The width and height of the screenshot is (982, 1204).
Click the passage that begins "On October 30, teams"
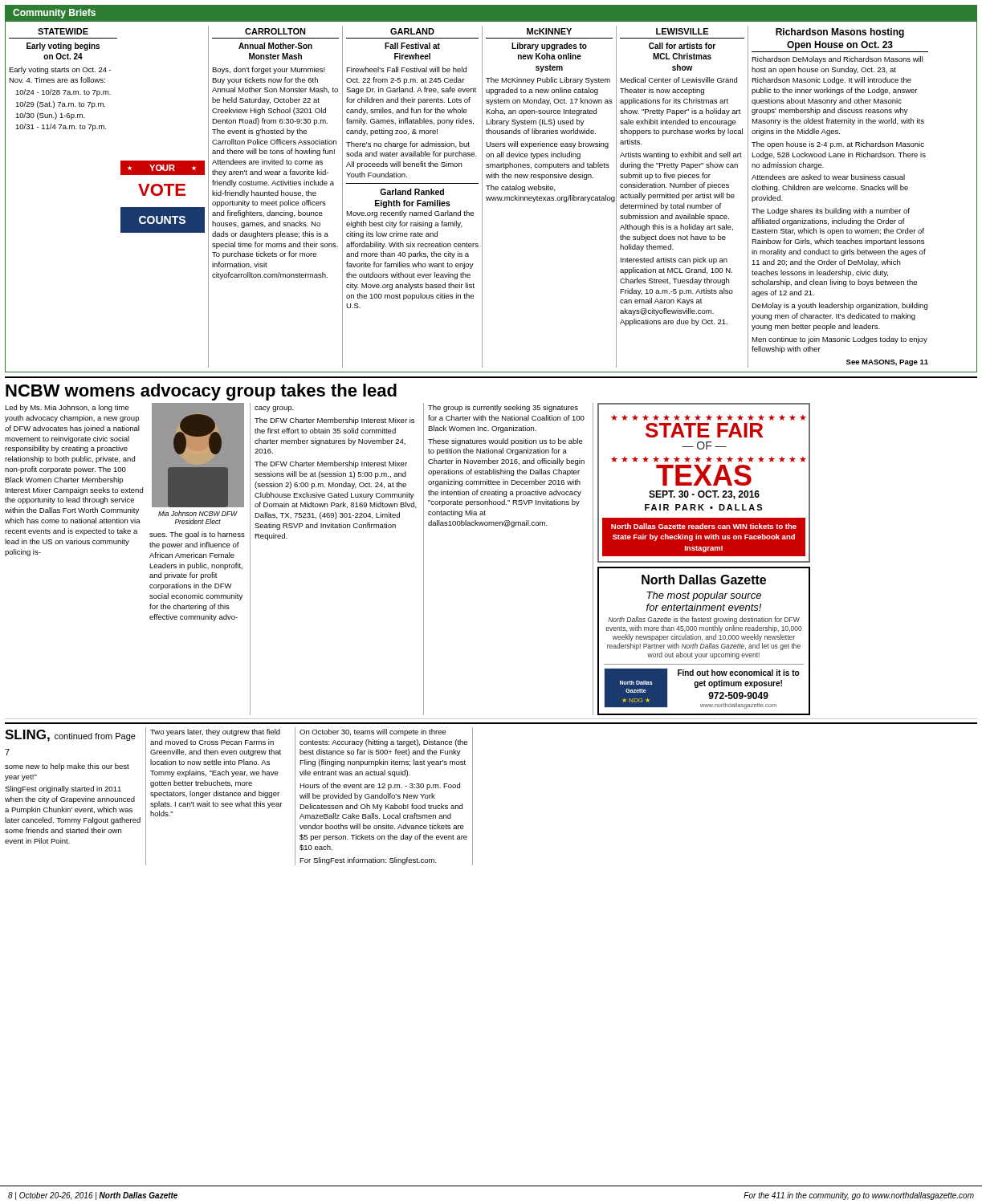[x=384, y=796]
